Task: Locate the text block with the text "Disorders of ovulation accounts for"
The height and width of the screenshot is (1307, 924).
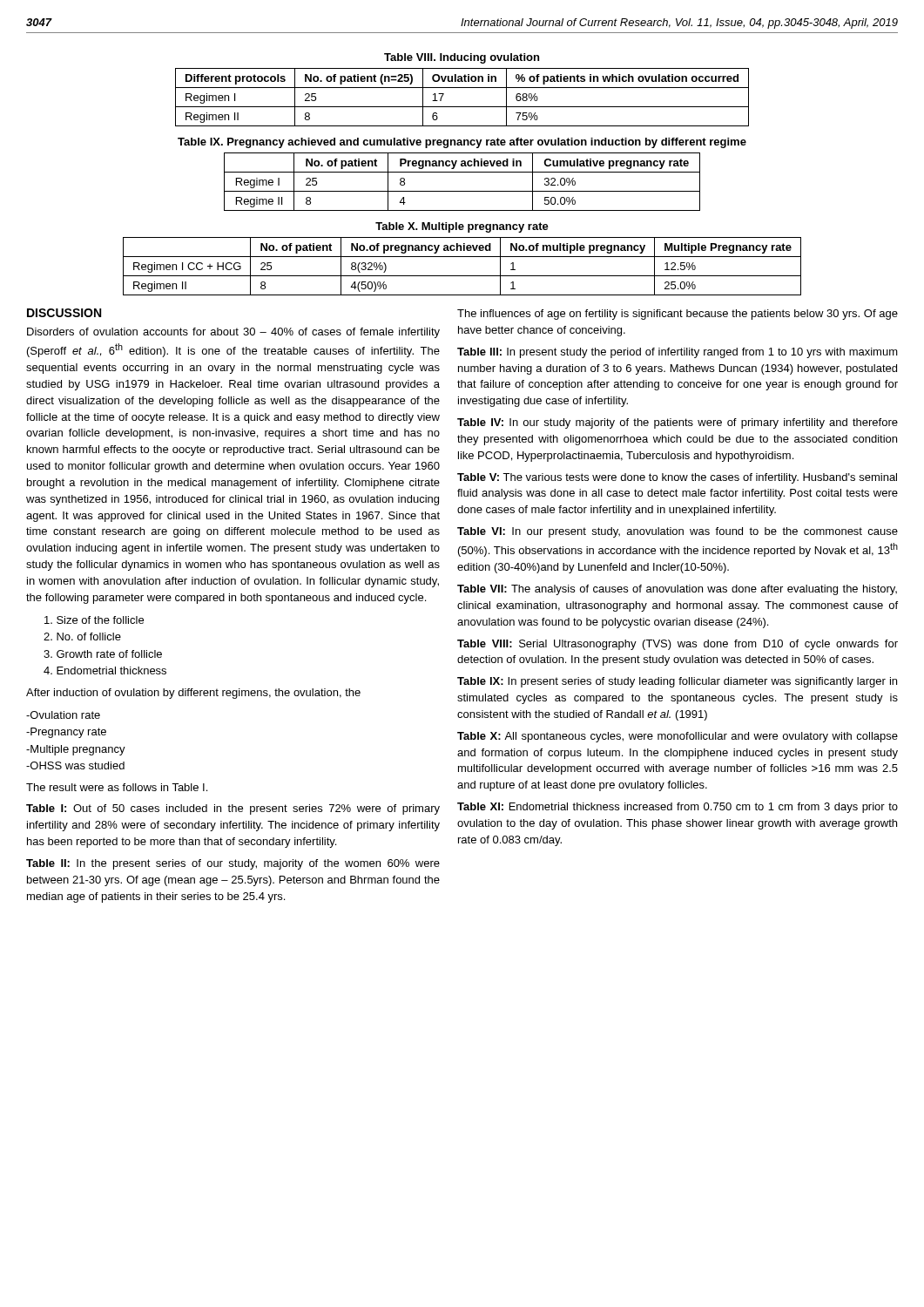Action: (233, 464)
